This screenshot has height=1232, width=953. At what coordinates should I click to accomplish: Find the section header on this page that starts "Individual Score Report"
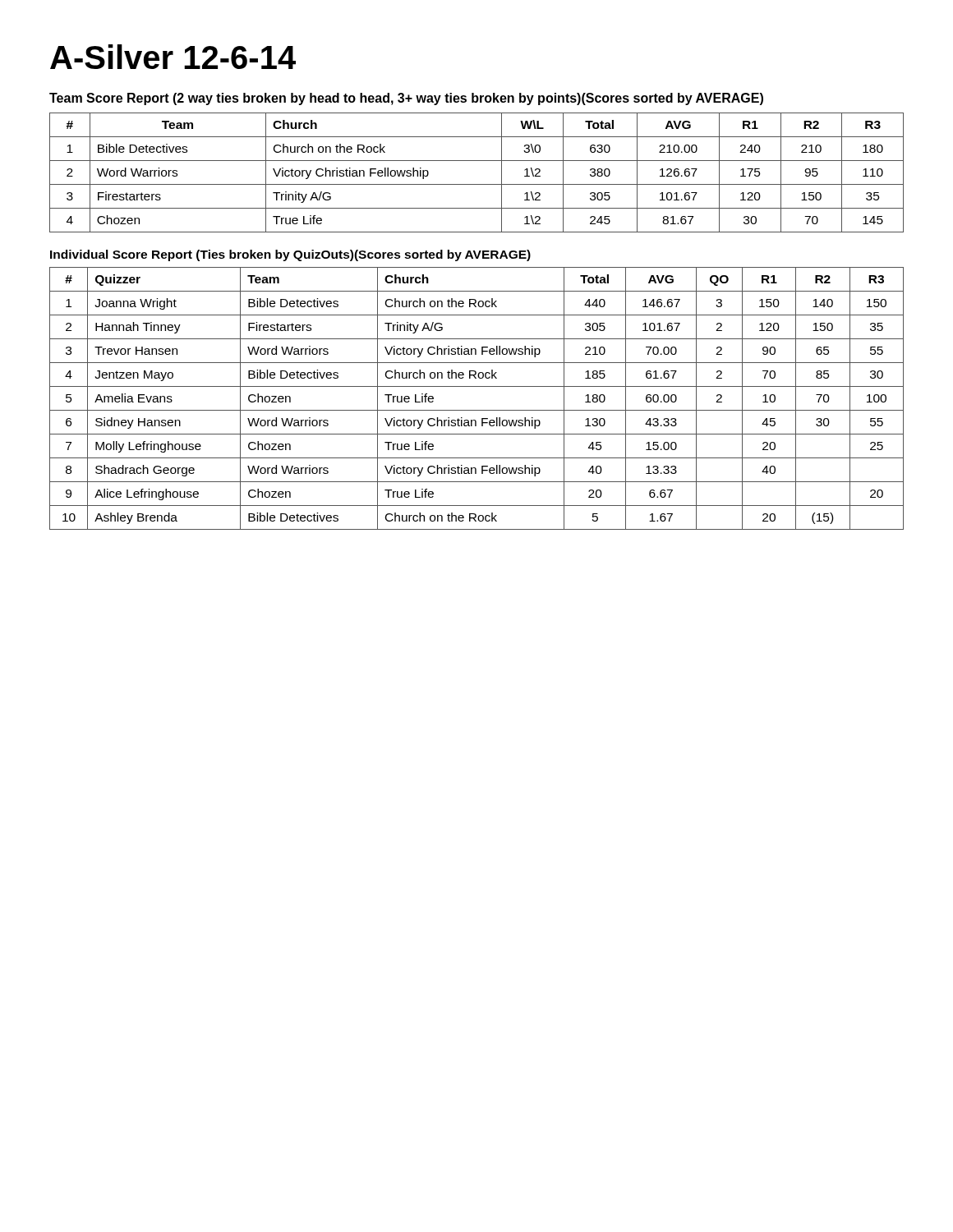tap(290, 255)
